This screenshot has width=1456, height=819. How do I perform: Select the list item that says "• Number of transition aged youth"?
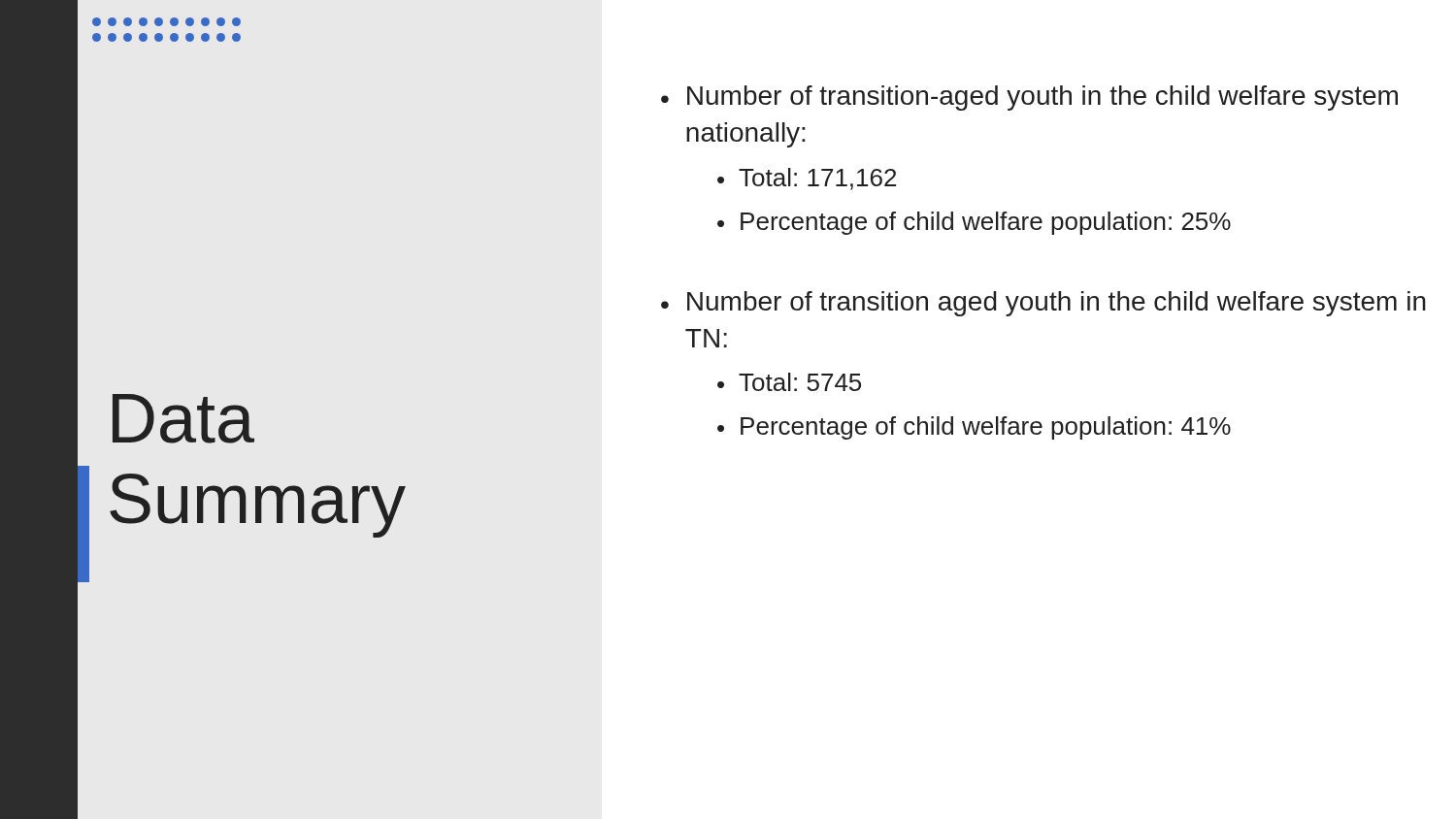[x=1043, y=320]
